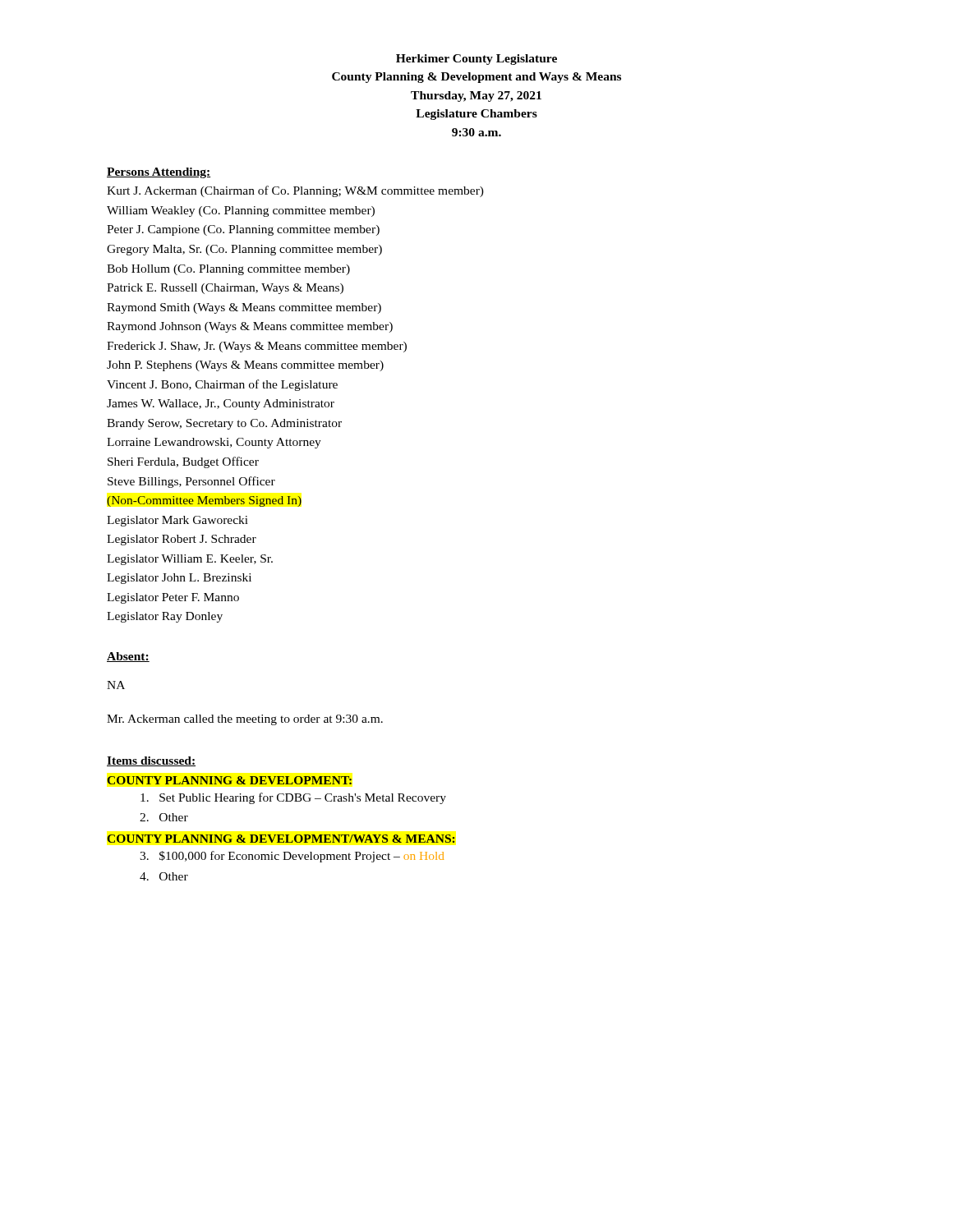Click on the section header with the text "Items discussed:"
The width and height of the screenshot is (953, 1232).
pyautogui.click(x=151, y=760)
